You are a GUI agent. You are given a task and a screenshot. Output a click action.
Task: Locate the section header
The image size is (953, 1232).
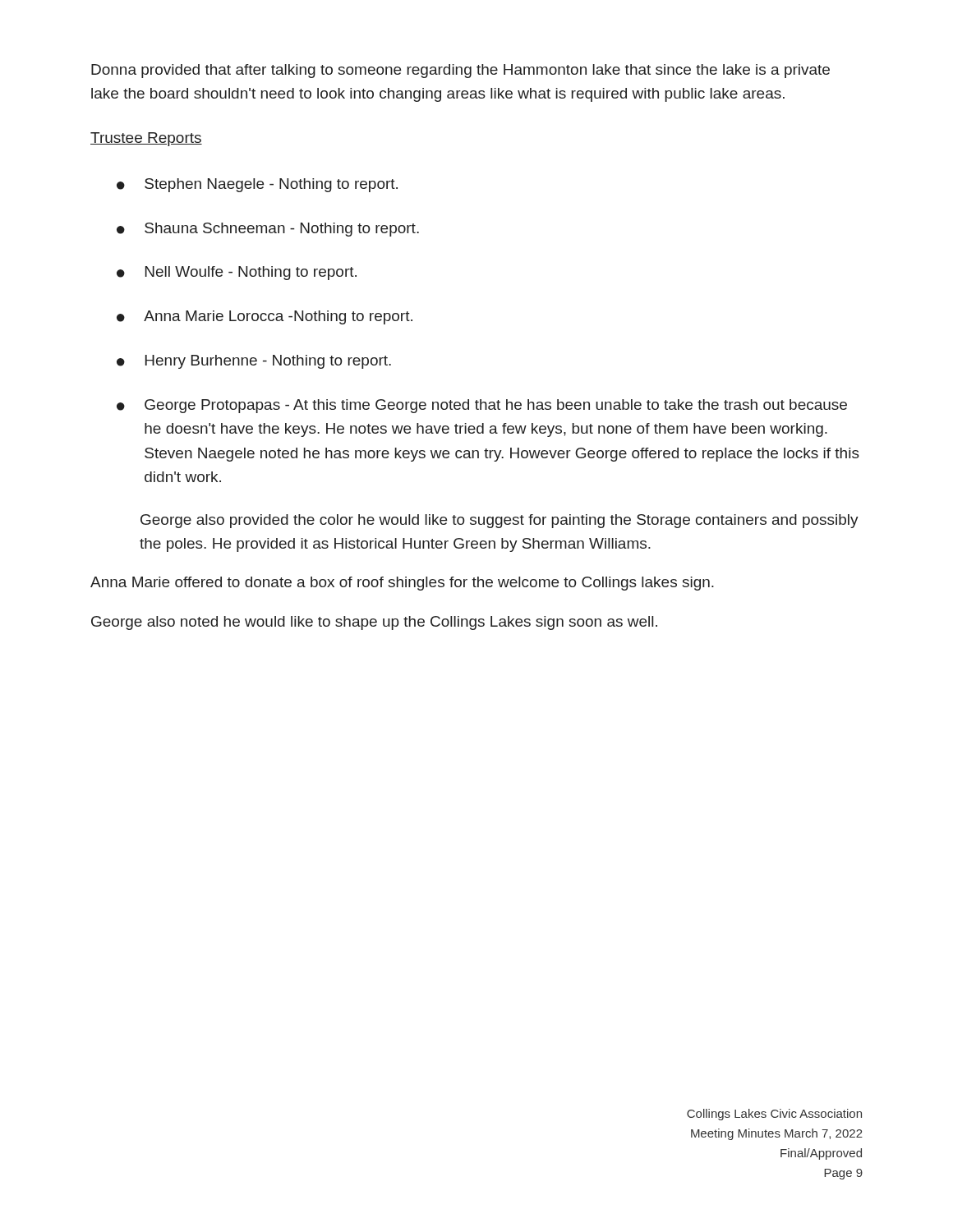tap(146, 137)
